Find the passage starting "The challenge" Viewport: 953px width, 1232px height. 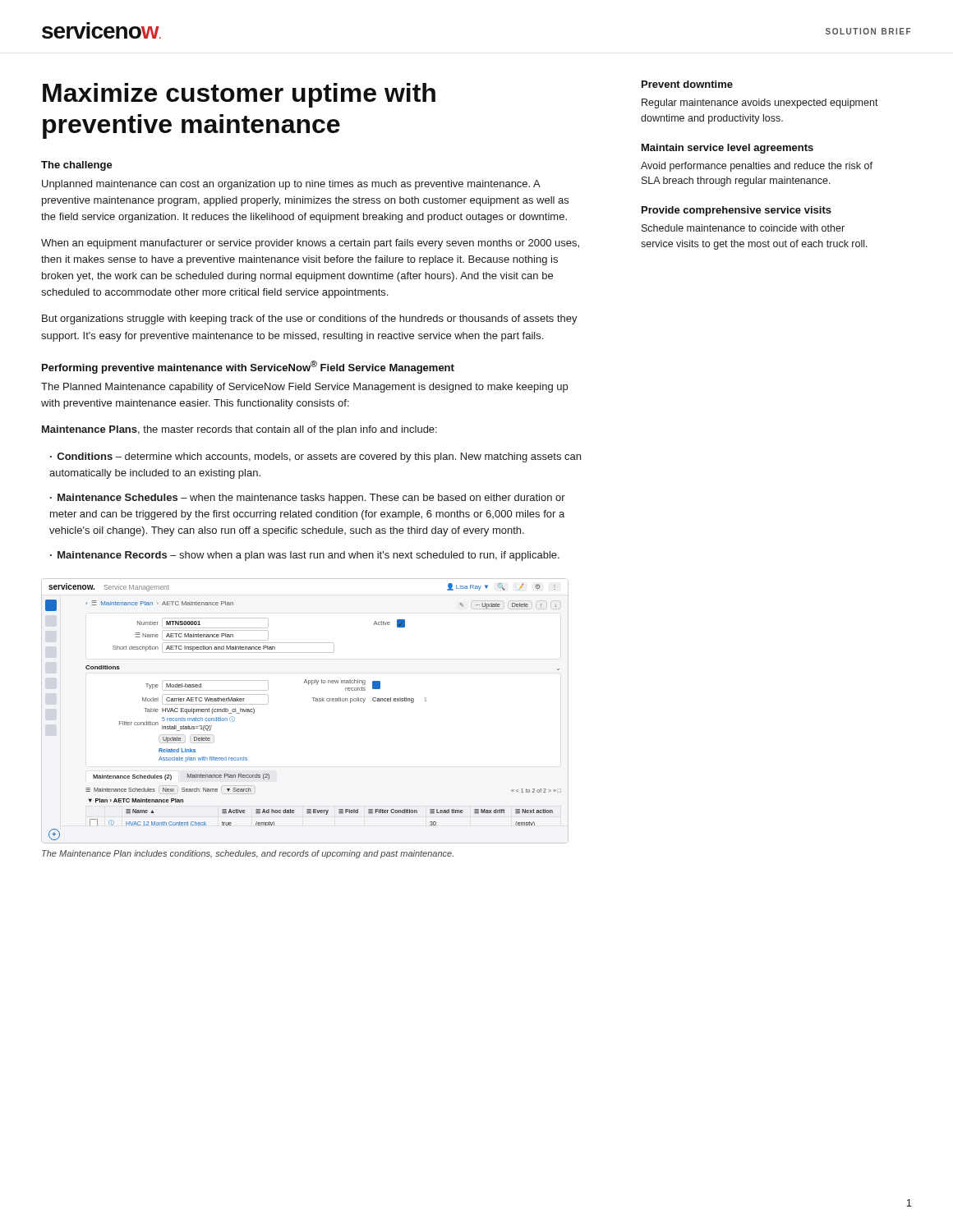click(77, 164)
